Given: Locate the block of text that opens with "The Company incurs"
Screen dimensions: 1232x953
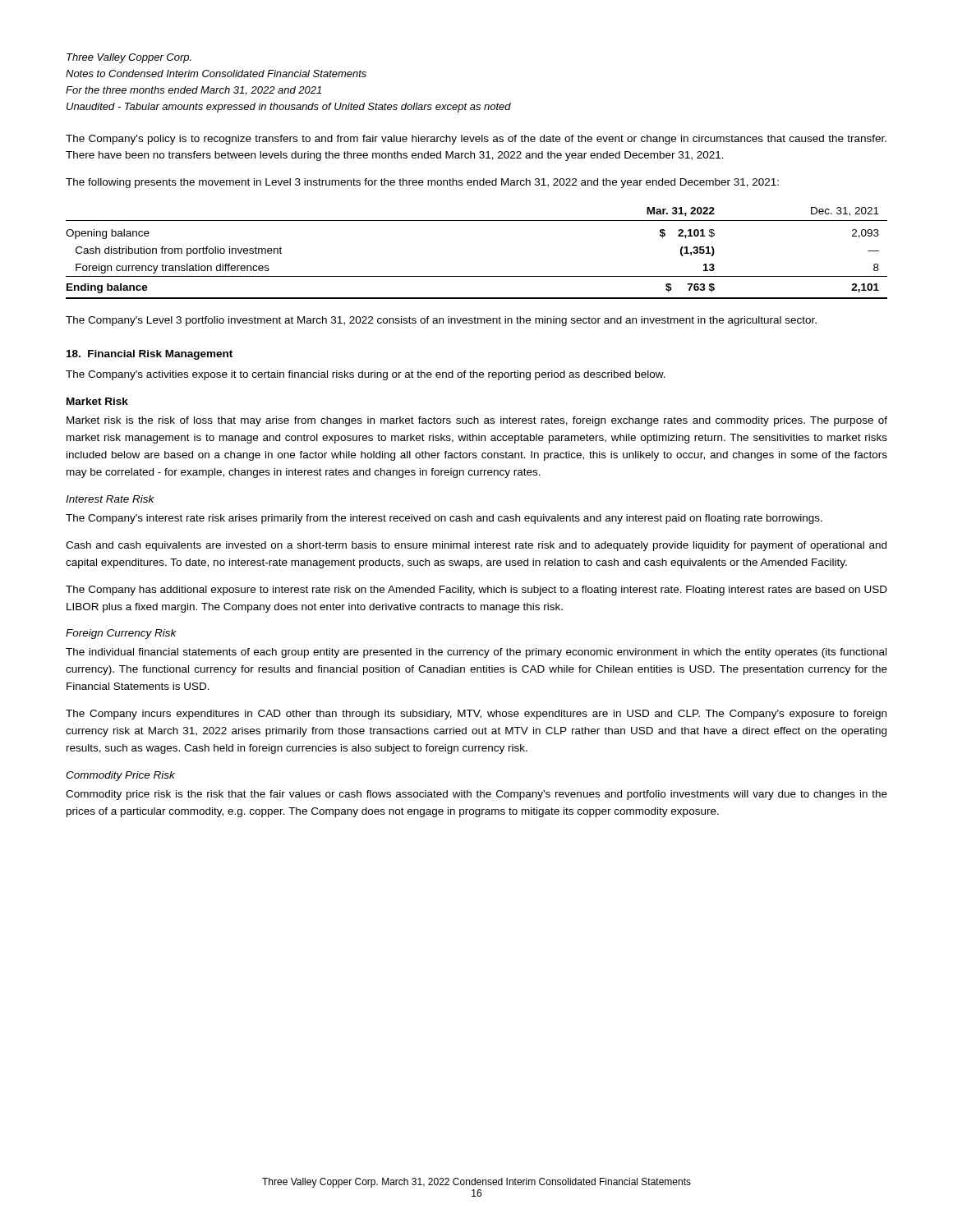Looking at the screenshot, I should pyautogui.click(x=476, y=731).
